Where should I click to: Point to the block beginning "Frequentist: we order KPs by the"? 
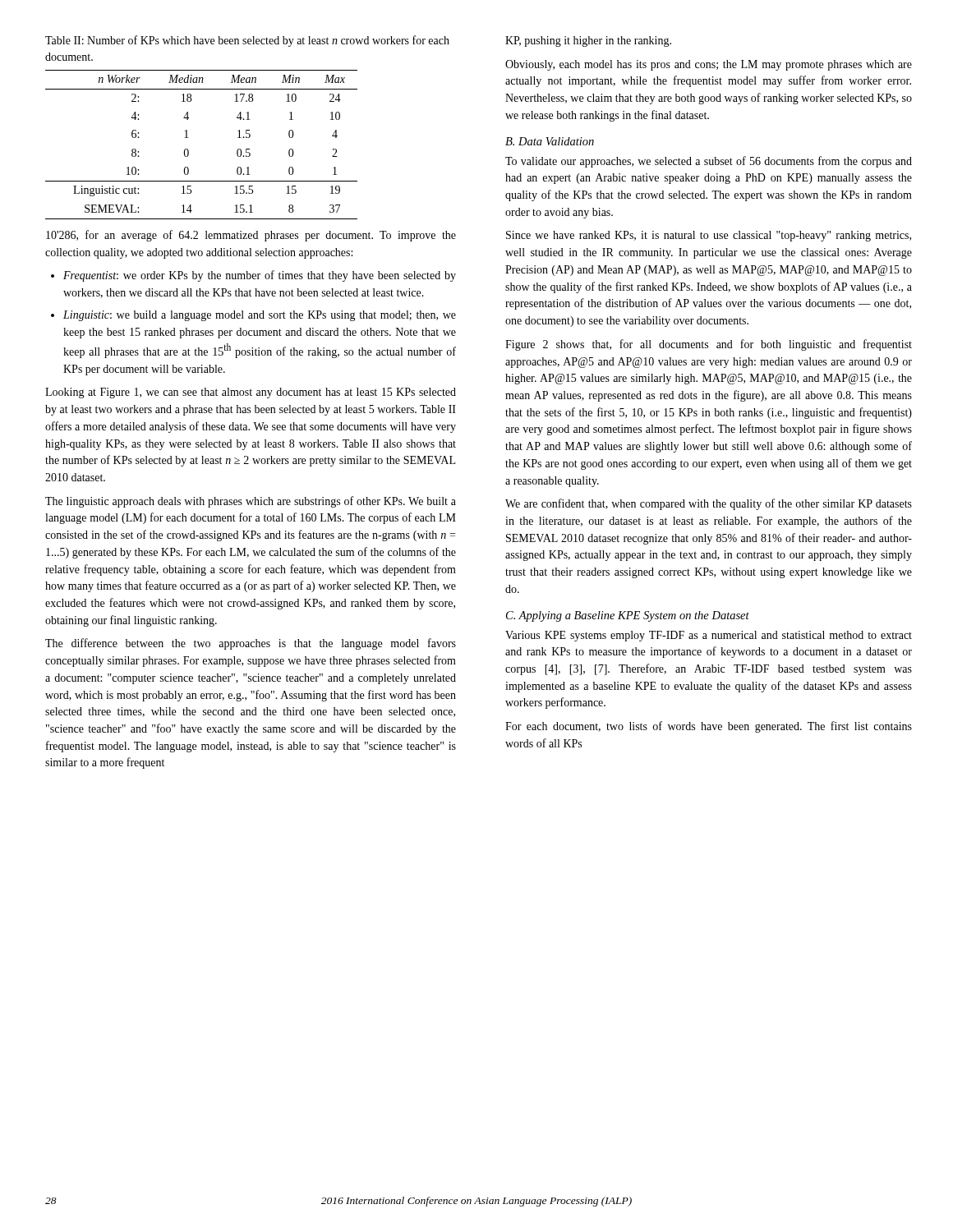click(260, 284)
